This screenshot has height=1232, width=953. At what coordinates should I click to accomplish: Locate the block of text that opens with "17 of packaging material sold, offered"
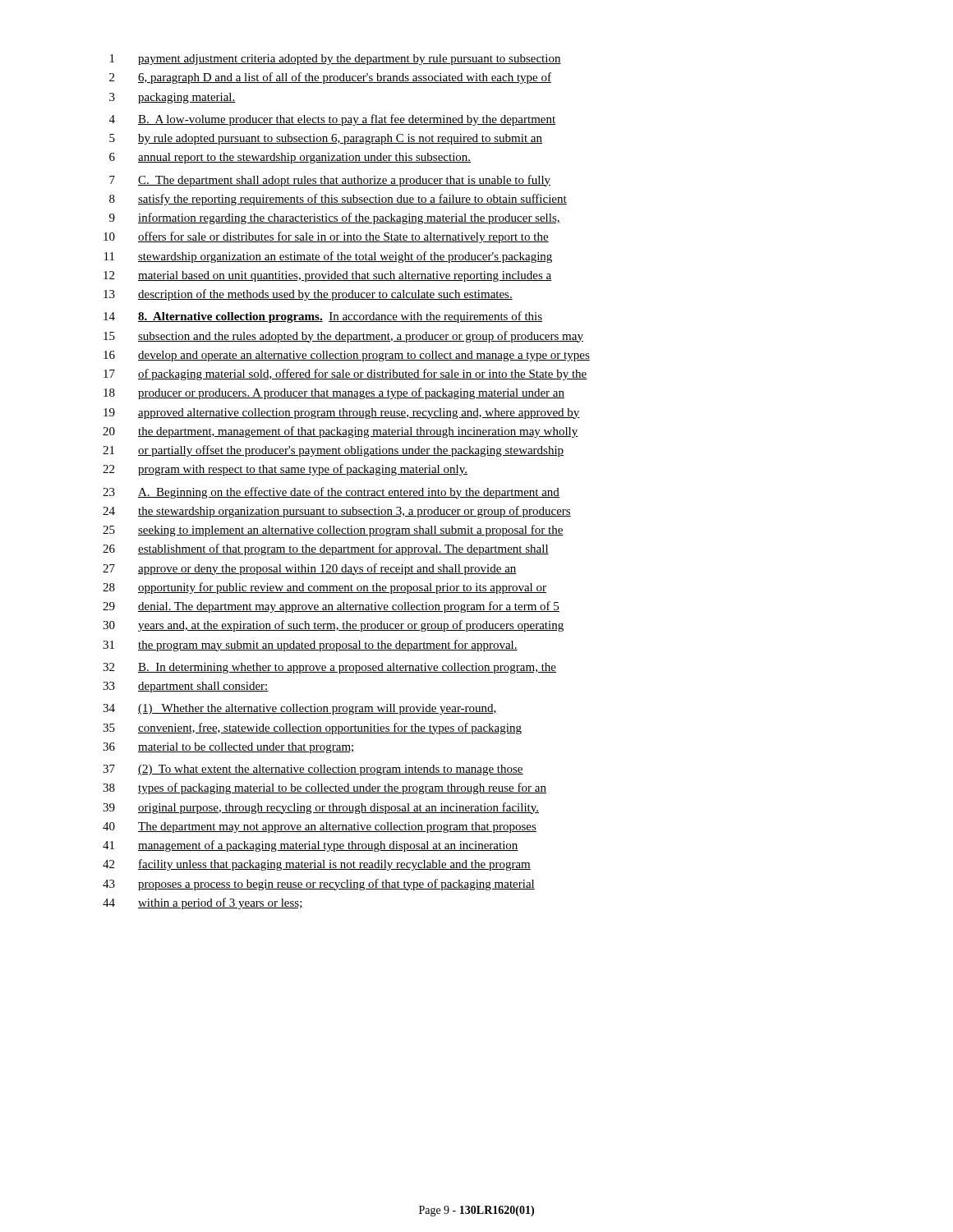point(476,374)
